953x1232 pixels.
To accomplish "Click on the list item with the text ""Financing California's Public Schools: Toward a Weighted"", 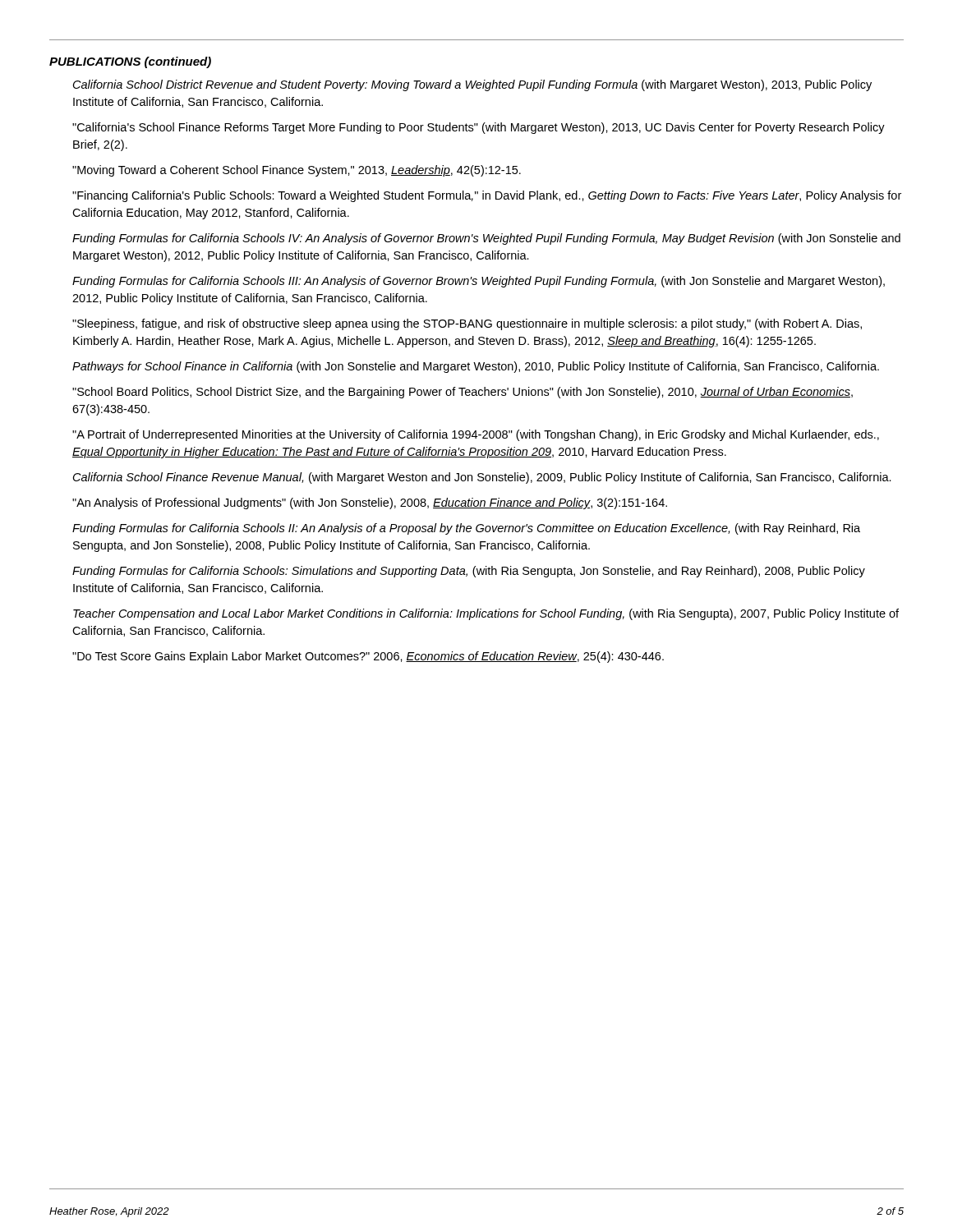I will [487, 204].
